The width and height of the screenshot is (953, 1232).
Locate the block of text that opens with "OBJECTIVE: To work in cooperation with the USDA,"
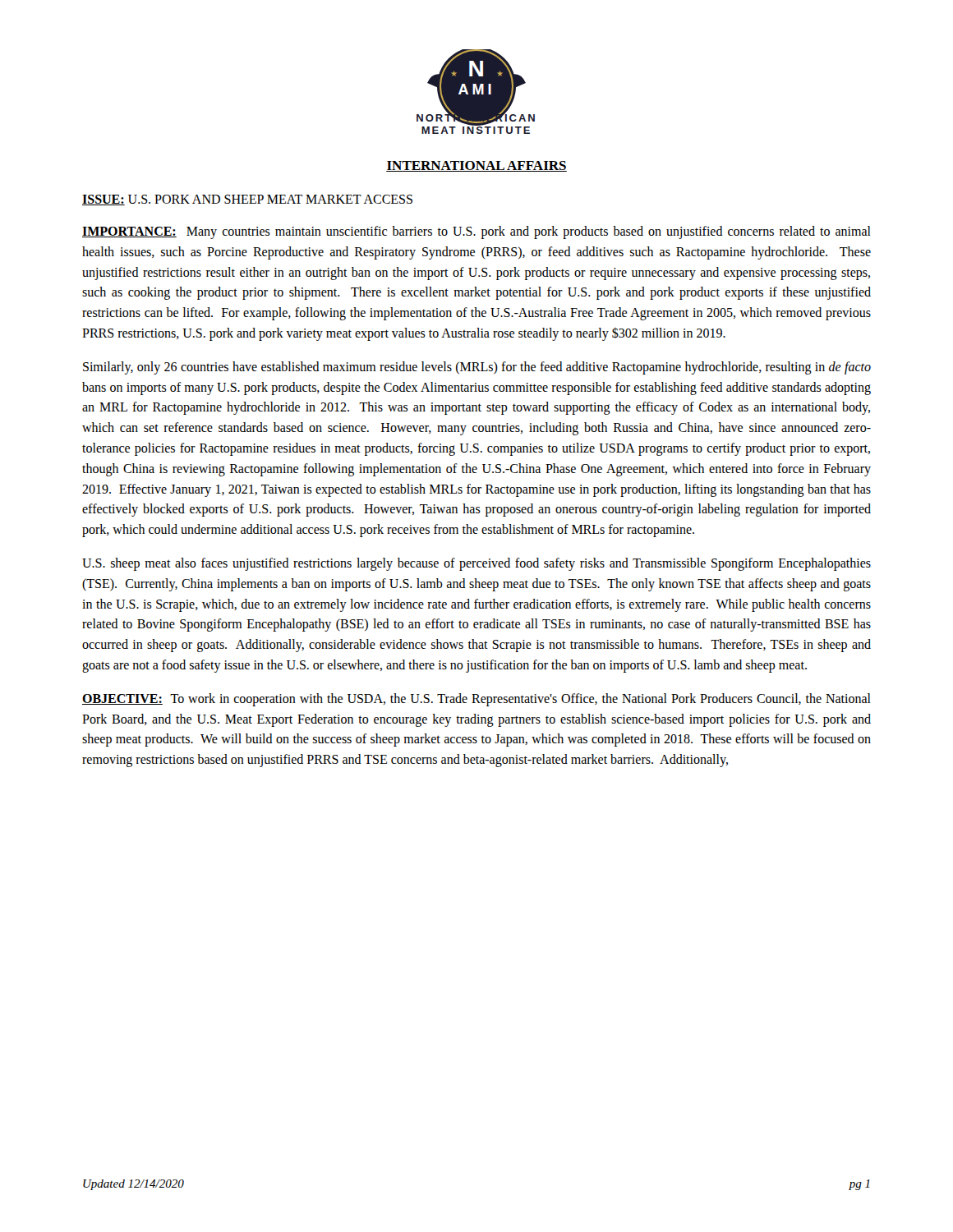coord(476,729)
